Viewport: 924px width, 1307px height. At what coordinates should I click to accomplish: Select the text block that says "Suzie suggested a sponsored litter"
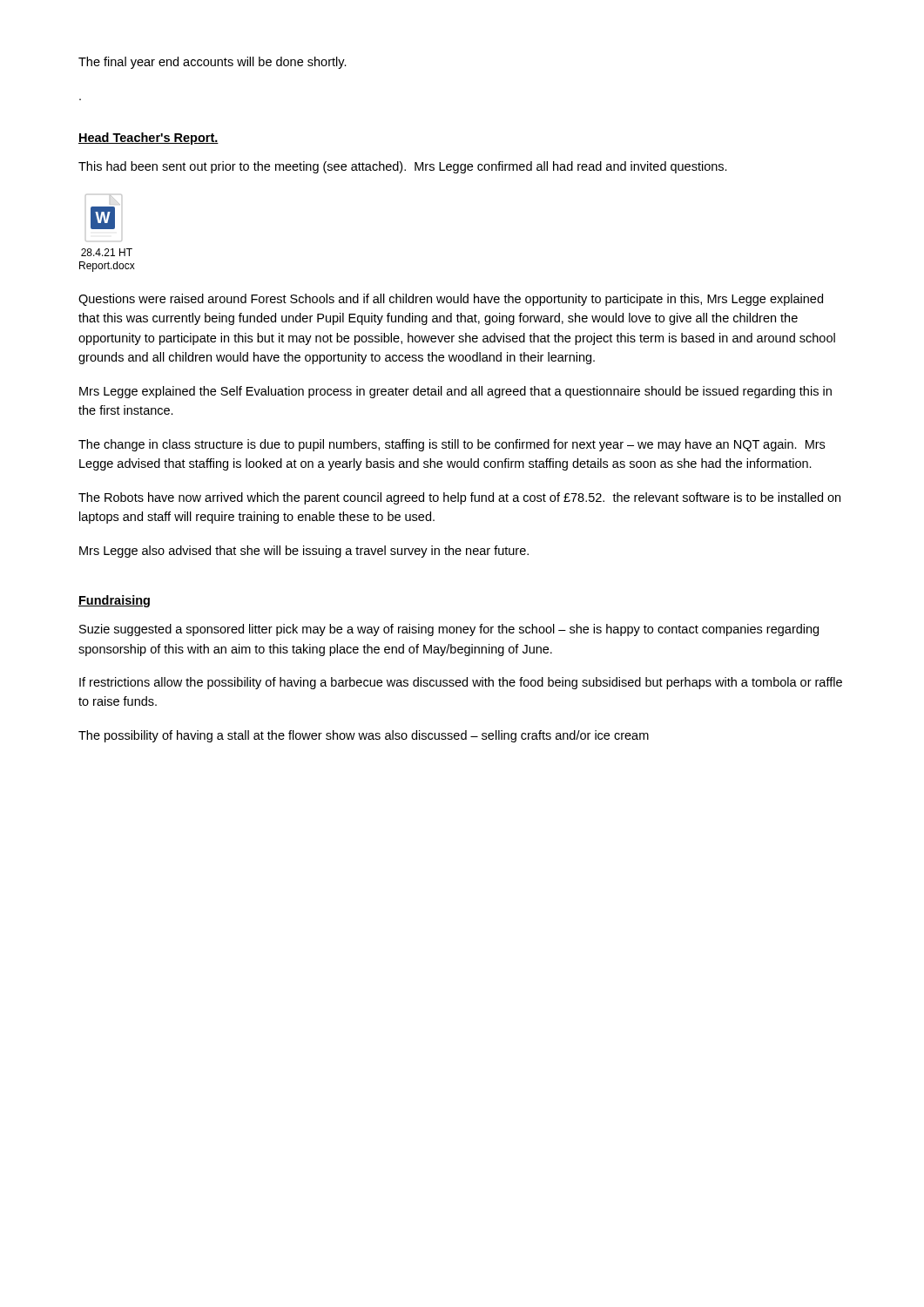pyautogui.click(x=449, y=639)
